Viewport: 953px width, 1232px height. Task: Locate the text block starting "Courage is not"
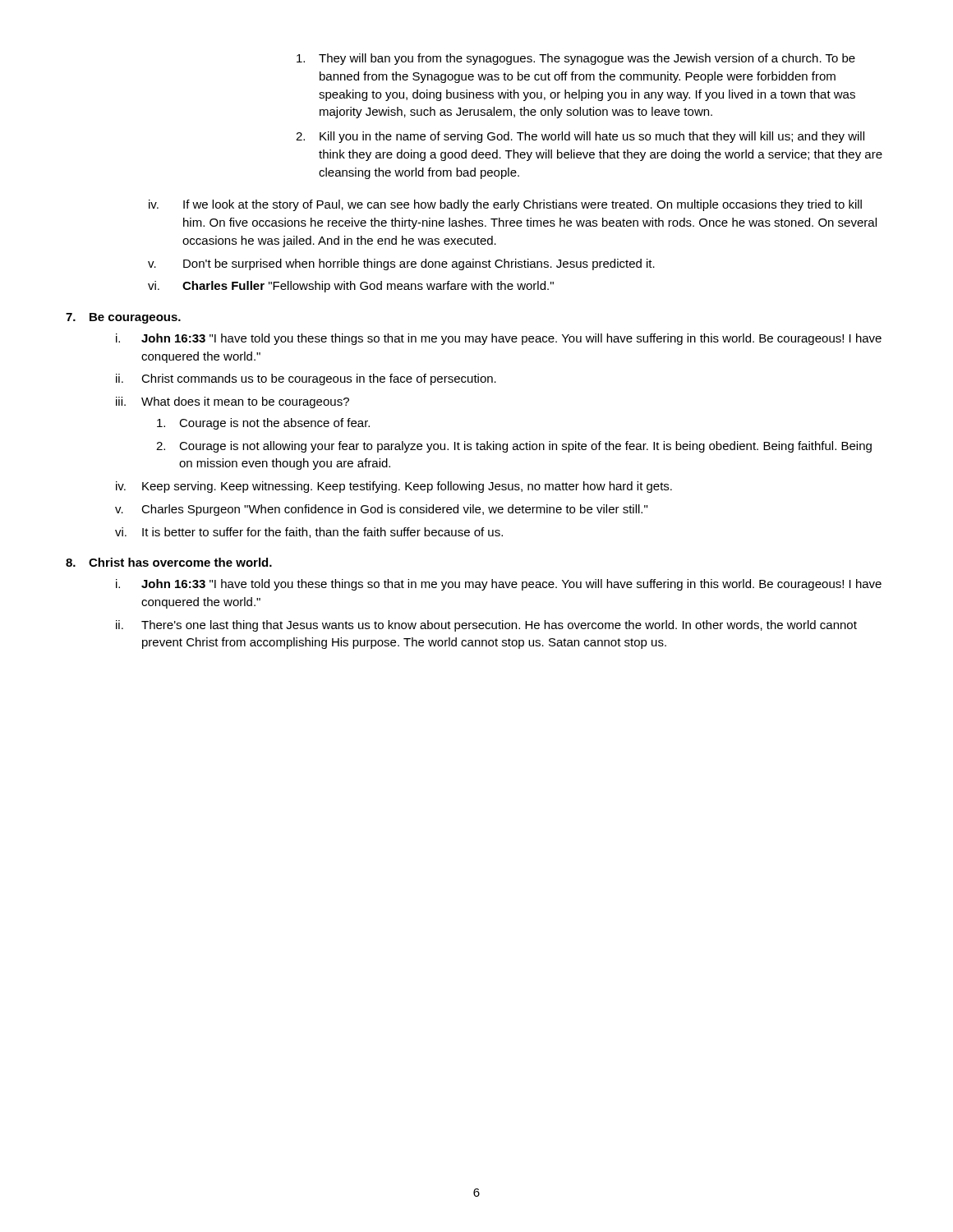coord(263,424)
